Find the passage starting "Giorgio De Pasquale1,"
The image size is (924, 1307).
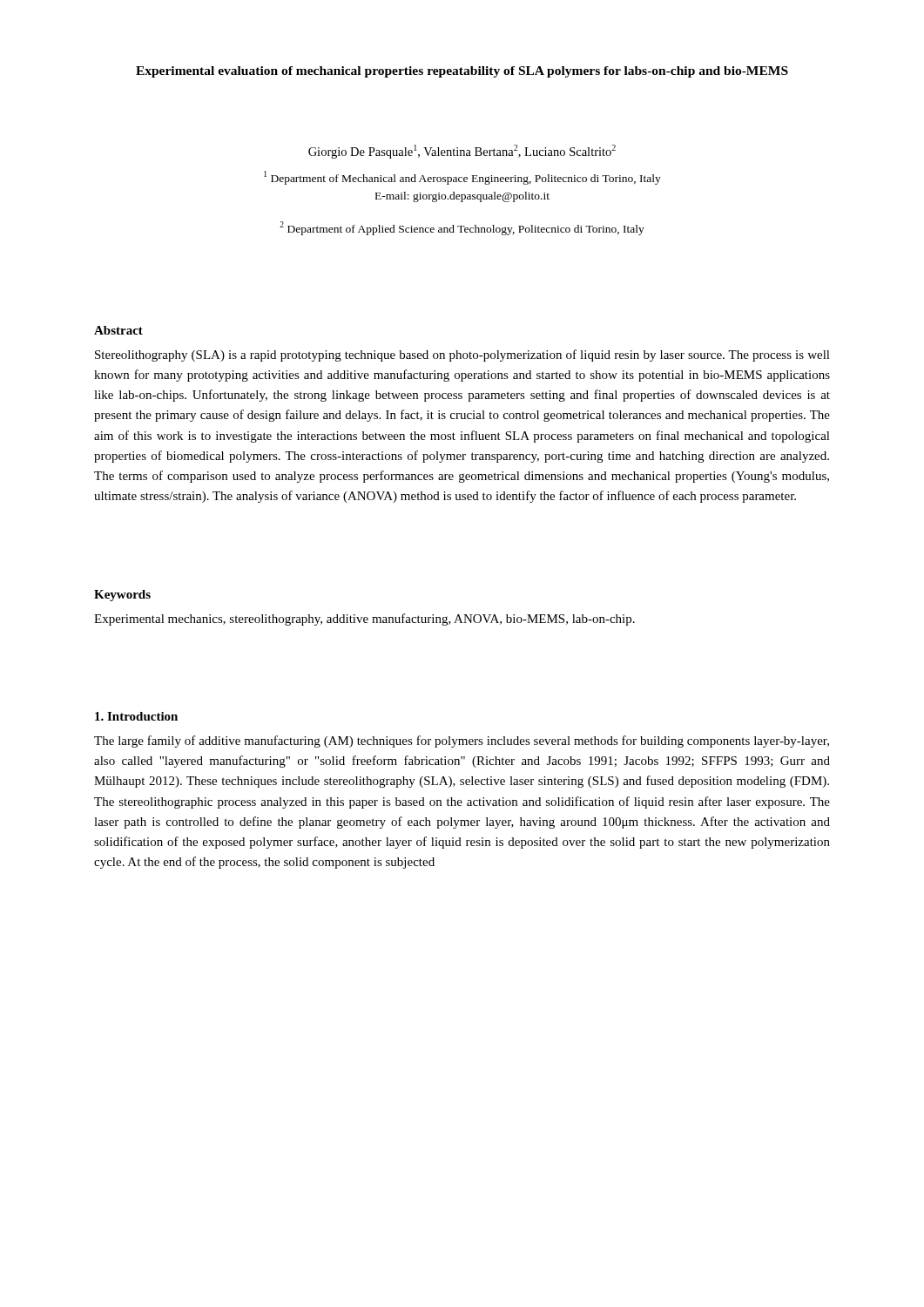click(x=462, y=151)
